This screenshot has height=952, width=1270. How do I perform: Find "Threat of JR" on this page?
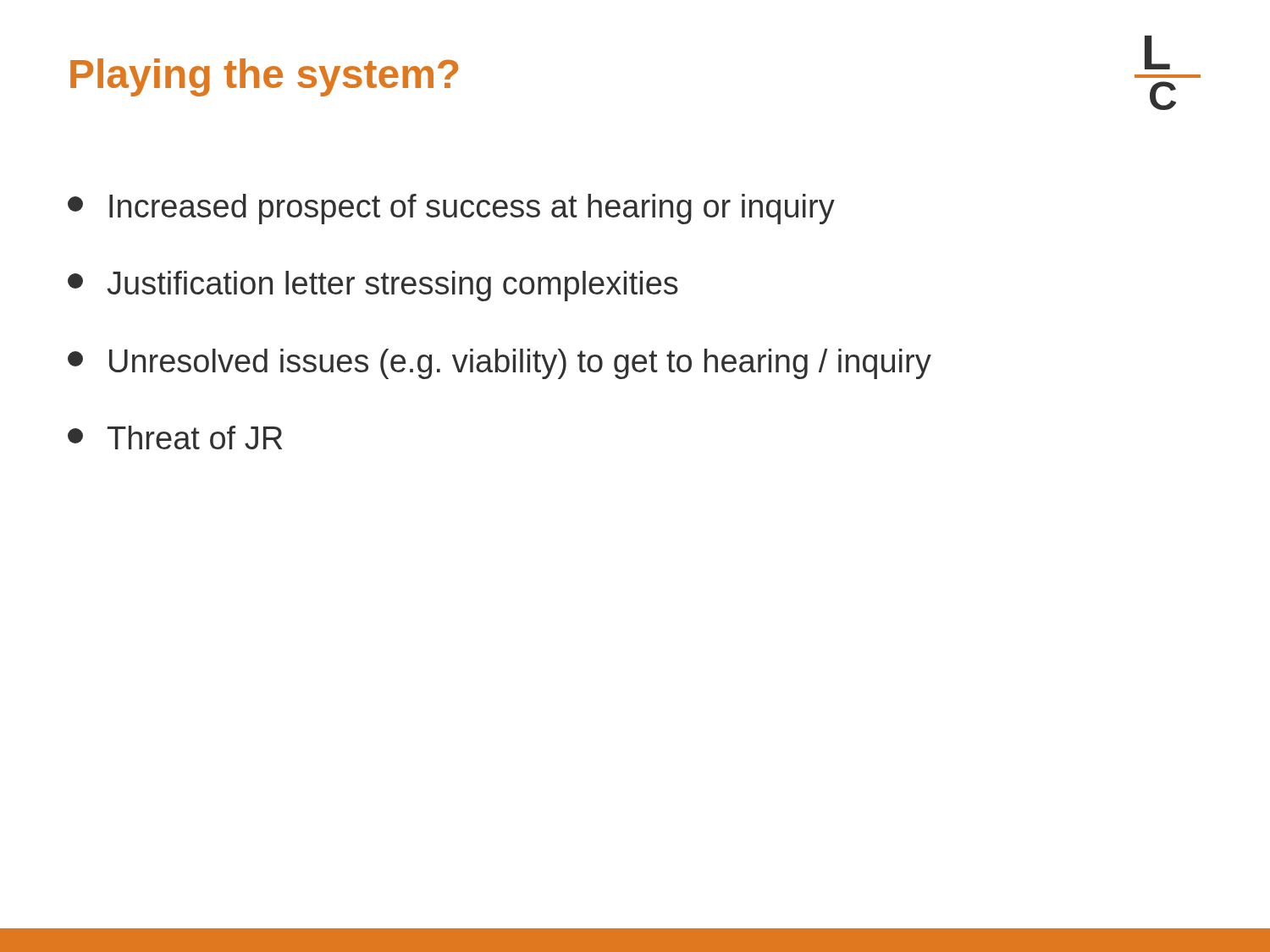coord(176,439)
